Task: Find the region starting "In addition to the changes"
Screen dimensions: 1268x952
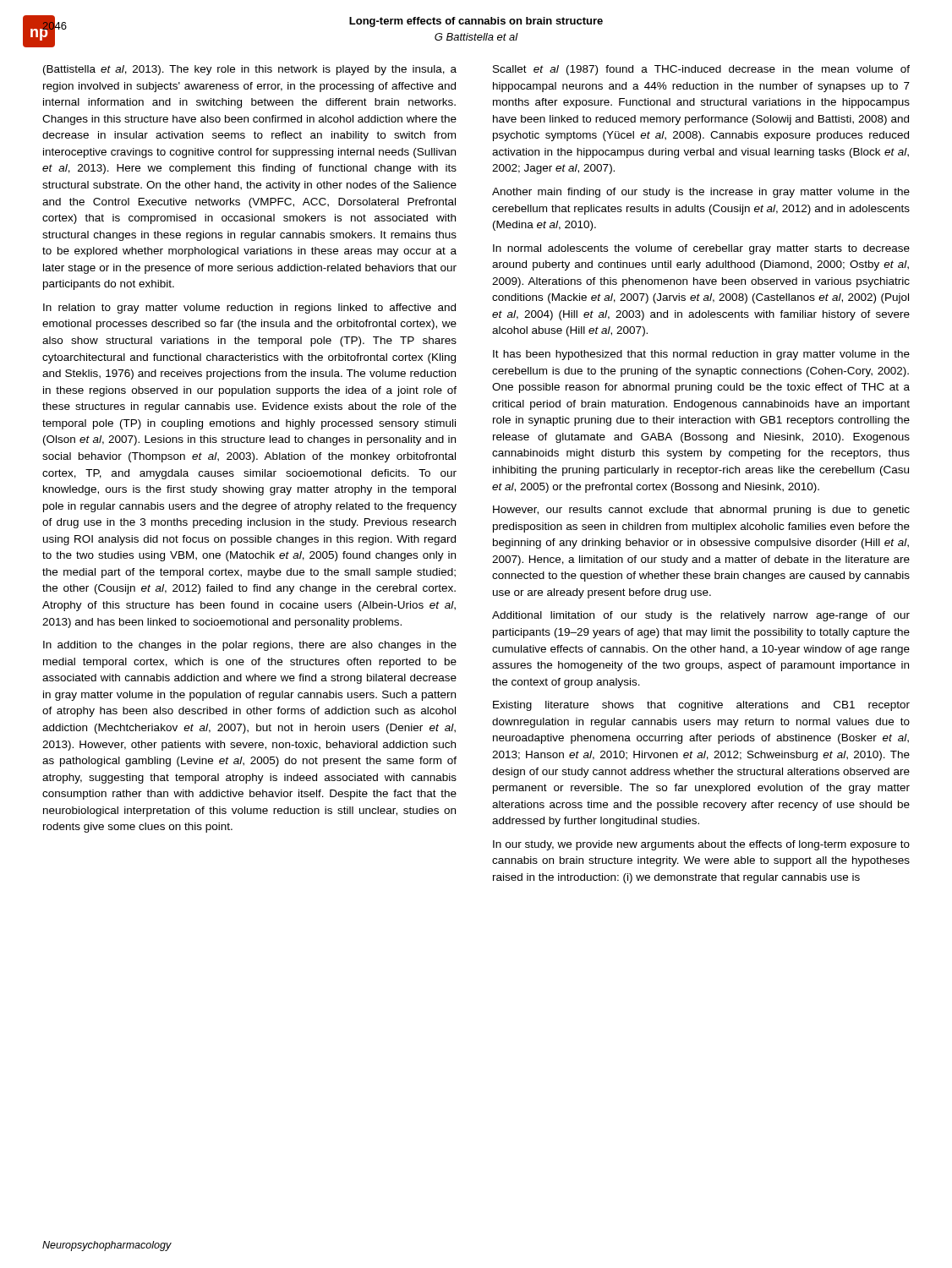Action: pyautogui.click(x=249, y=736)
